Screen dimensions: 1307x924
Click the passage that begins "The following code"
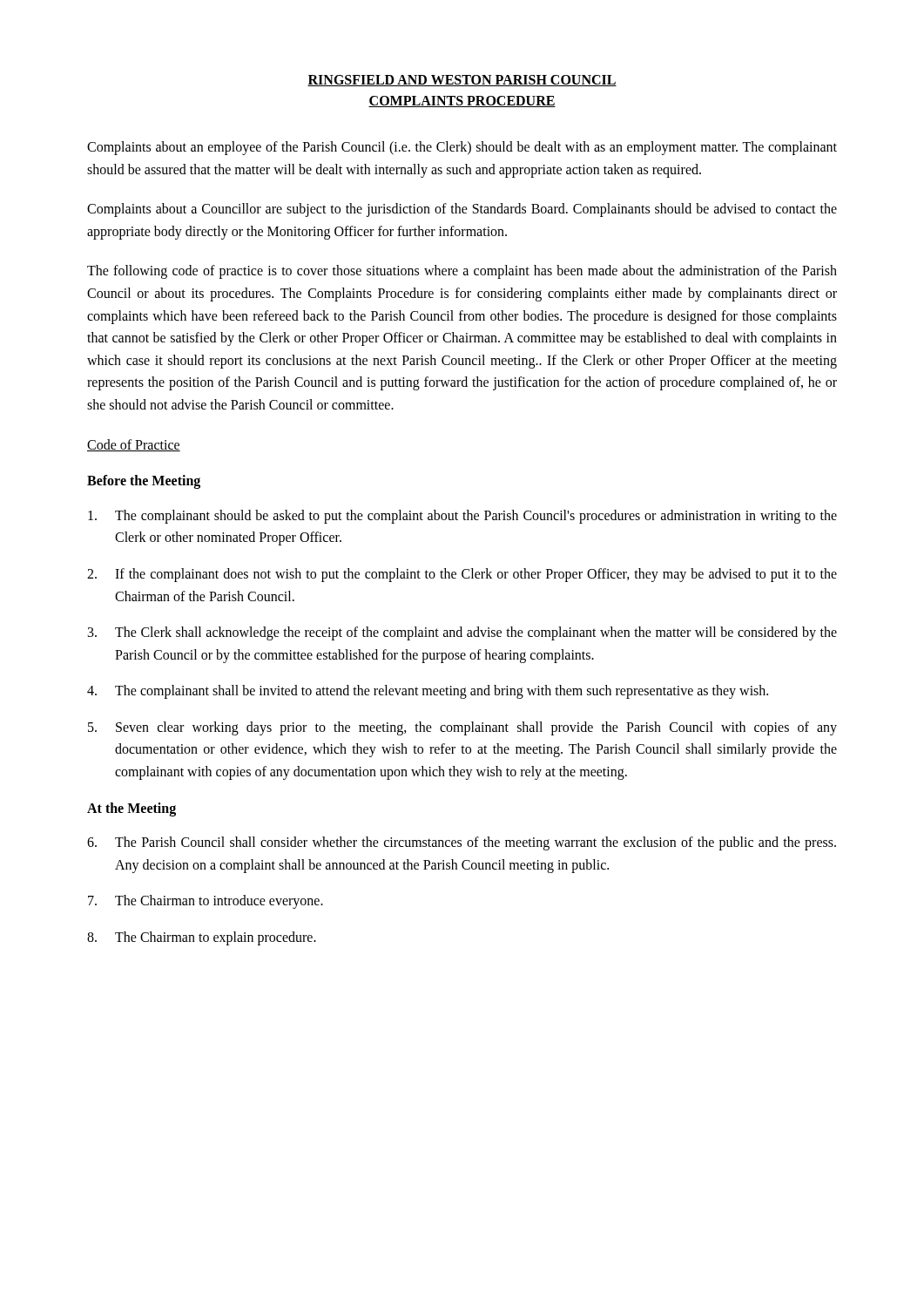tap(462, 338)
